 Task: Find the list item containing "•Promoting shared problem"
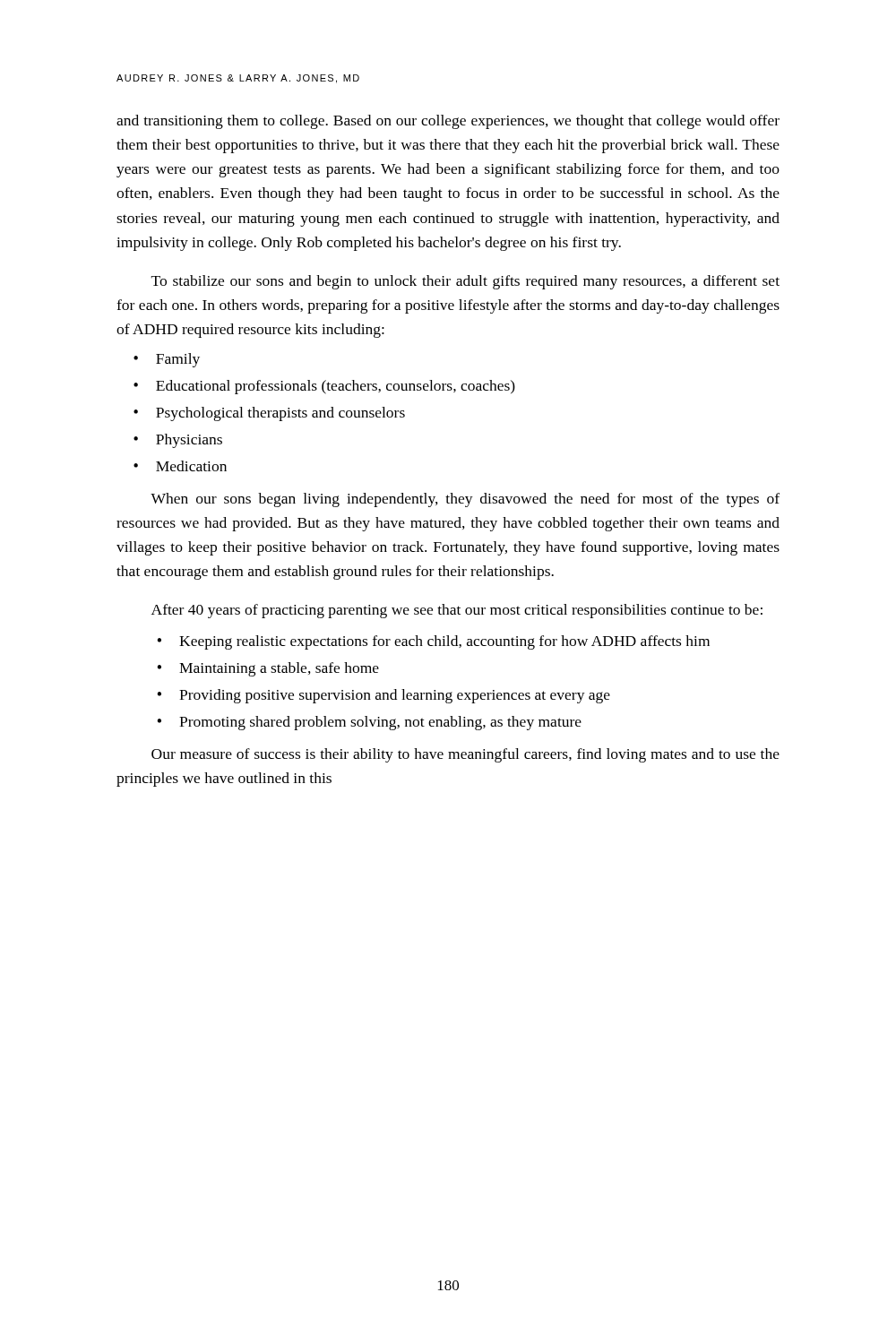456,722
